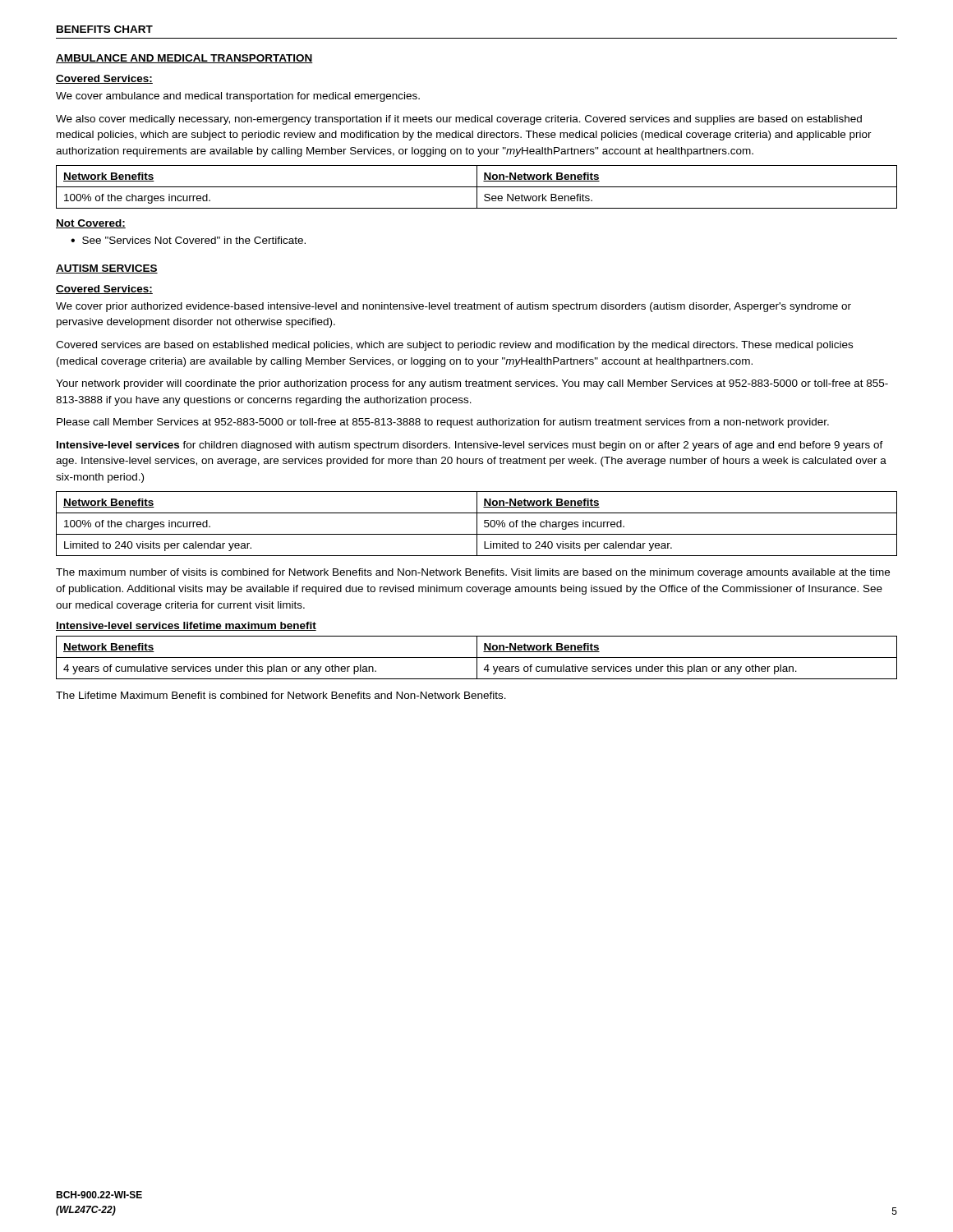Locate the text "Intensive-level services lifetime maximum benefit"
Viewport: 953px width, 1232px height.
point(186,626)
